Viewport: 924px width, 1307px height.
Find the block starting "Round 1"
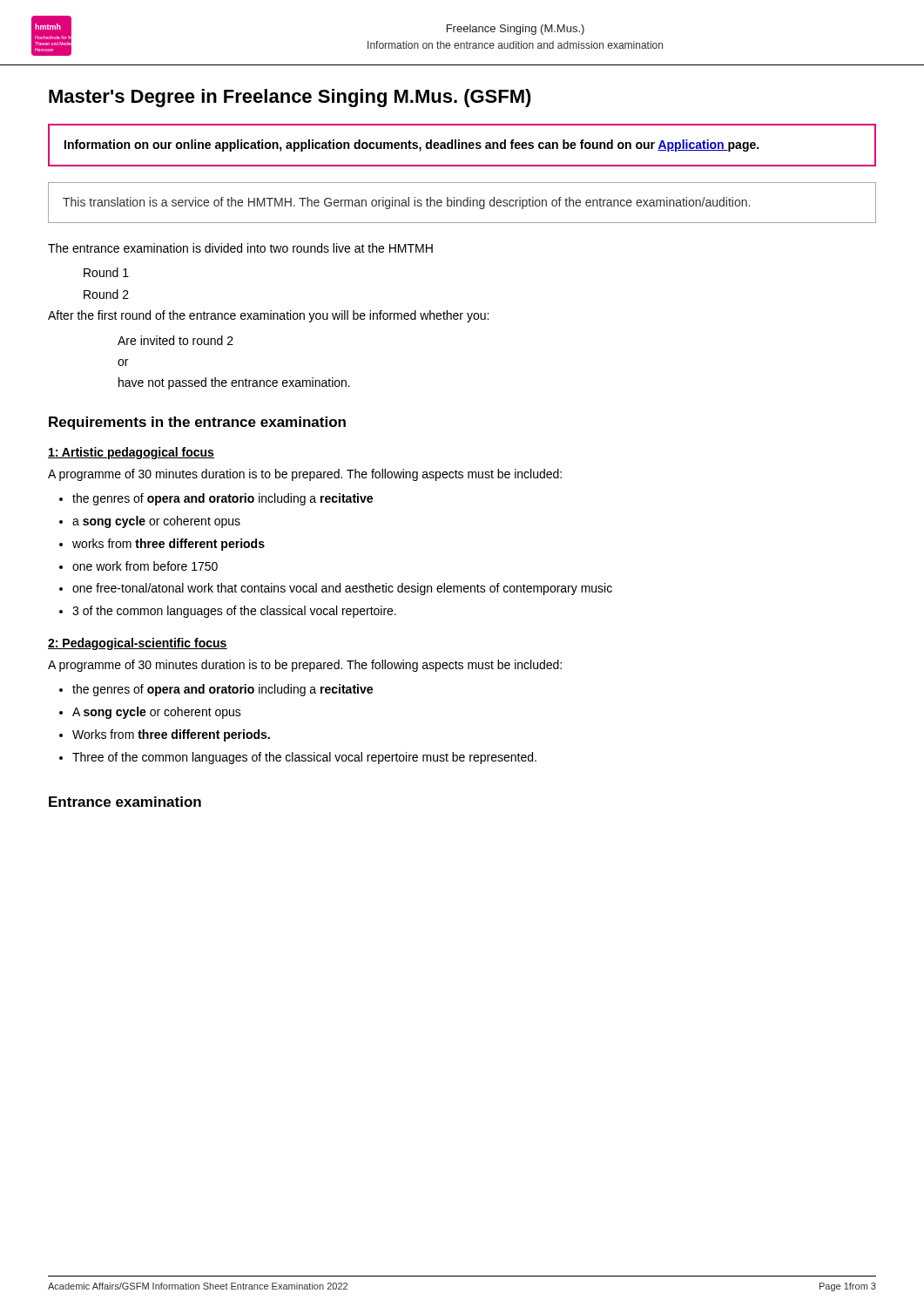point(106,273)
